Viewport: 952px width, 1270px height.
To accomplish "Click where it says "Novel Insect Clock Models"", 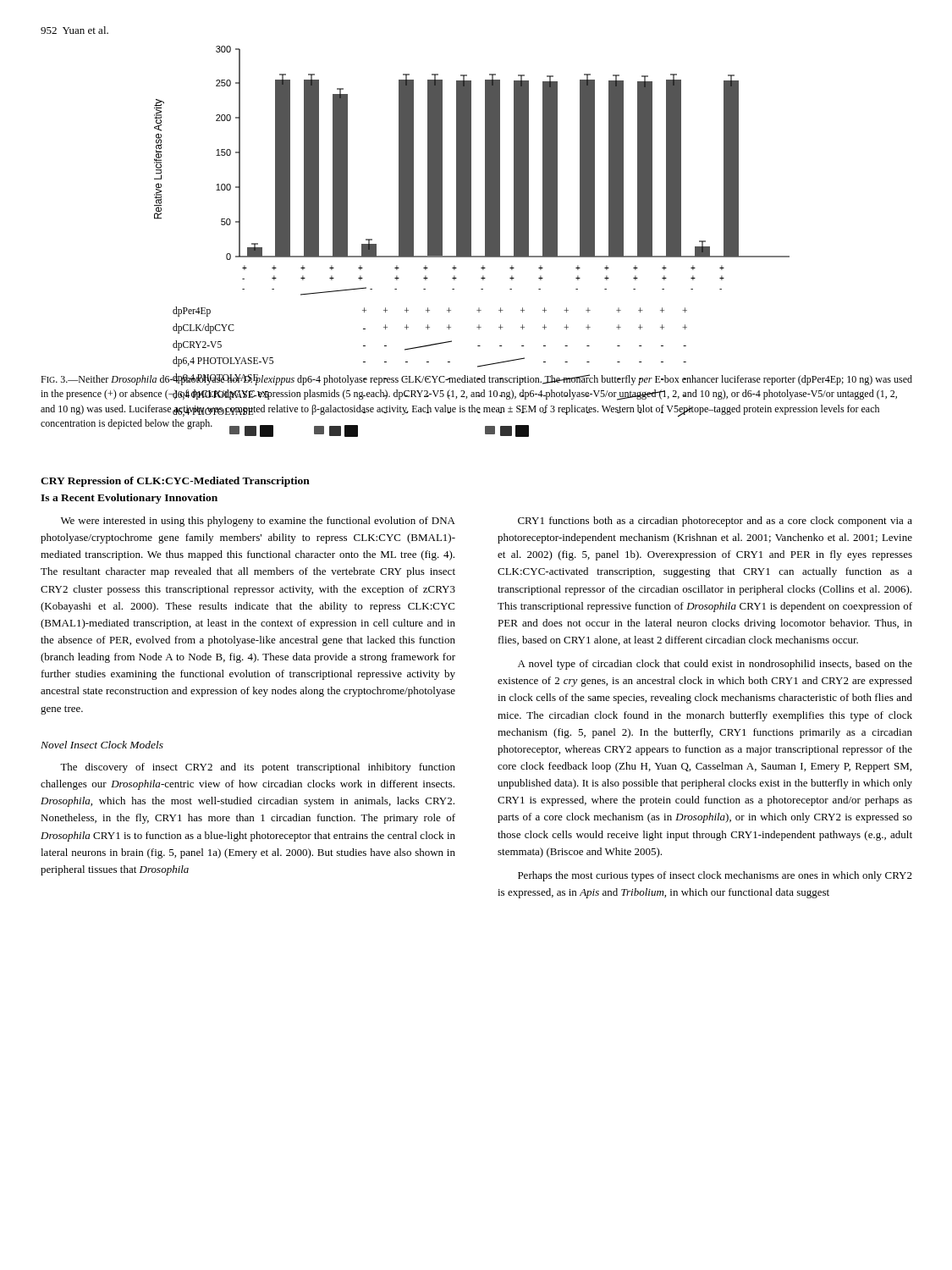I will tap(102, 745).
